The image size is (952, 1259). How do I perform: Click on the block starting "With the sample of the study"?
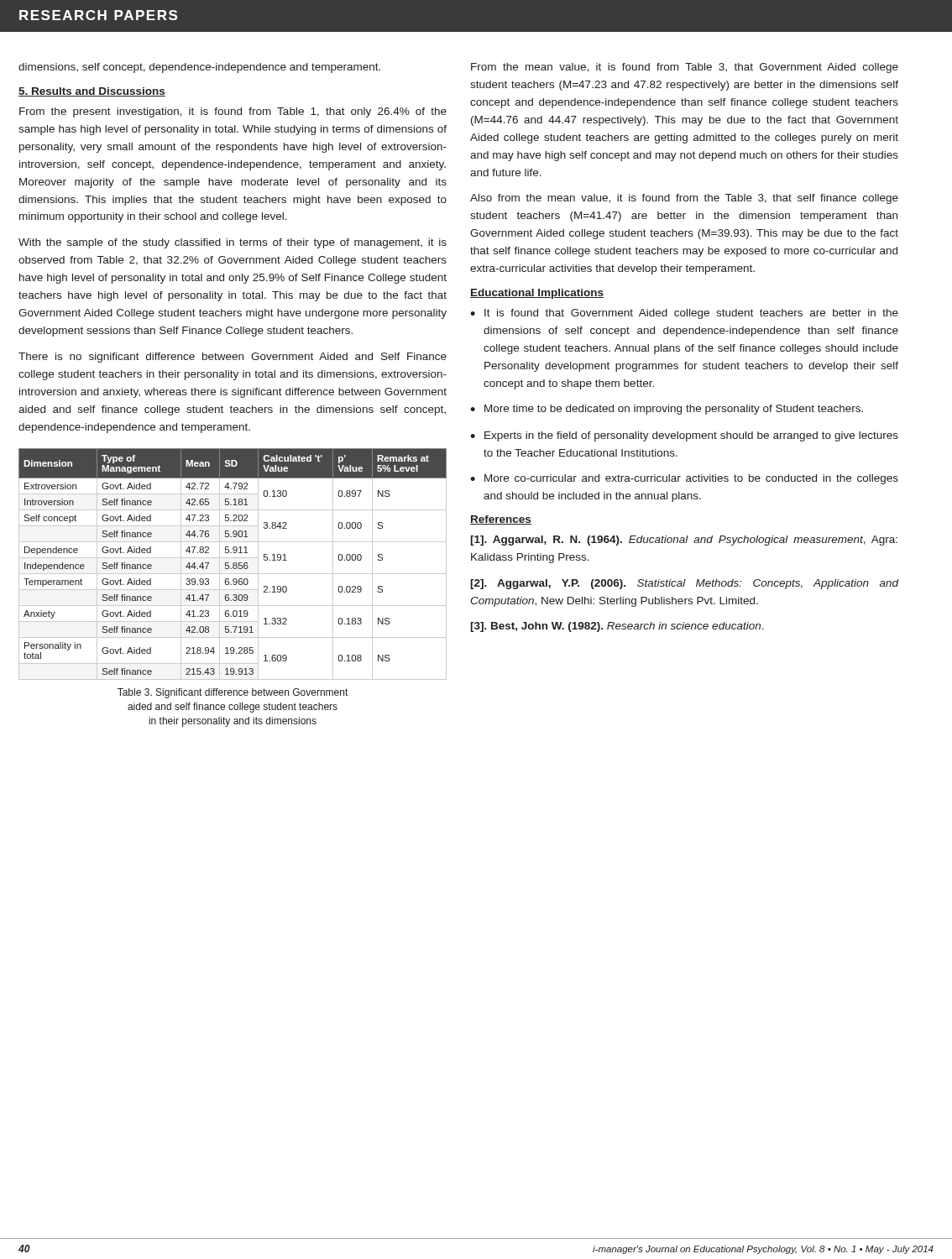click(233, 287)
